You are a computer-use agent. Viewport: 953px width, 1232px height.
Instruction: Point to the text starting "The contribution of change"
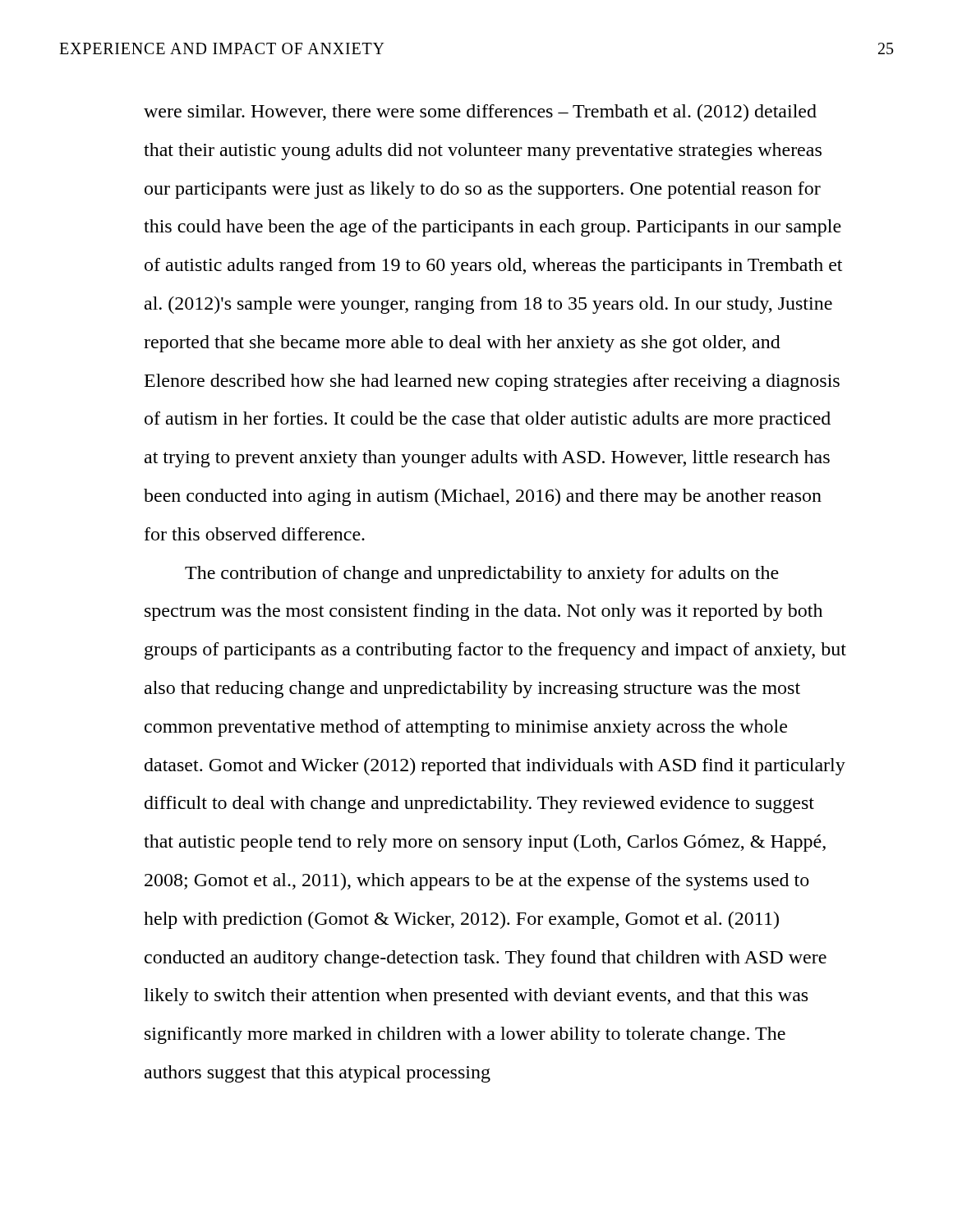482,575
